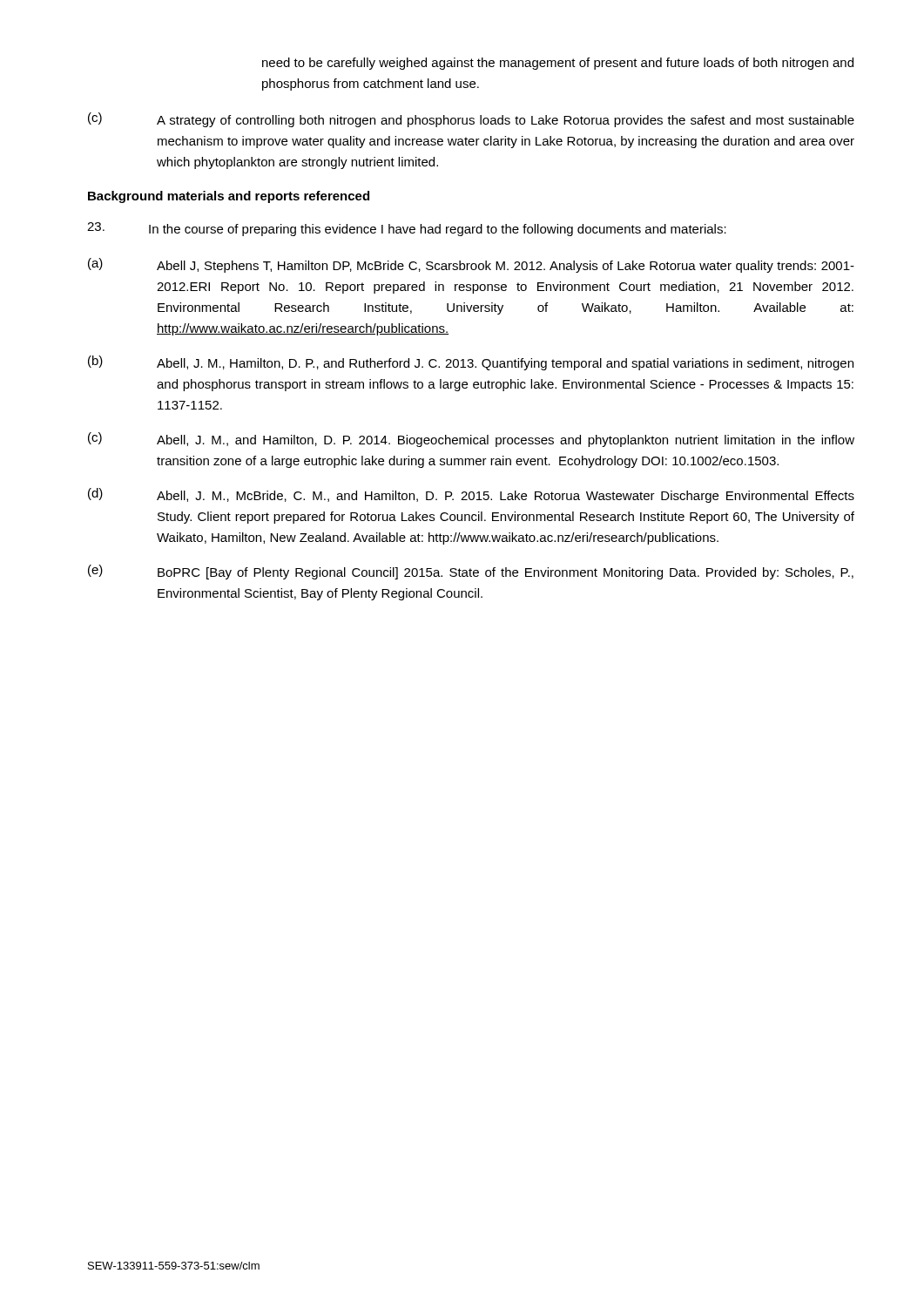The image size is (924, 1307).
Task: Select the section header that reads "Background materials and reports referenced"
Action: click(229, 196)
